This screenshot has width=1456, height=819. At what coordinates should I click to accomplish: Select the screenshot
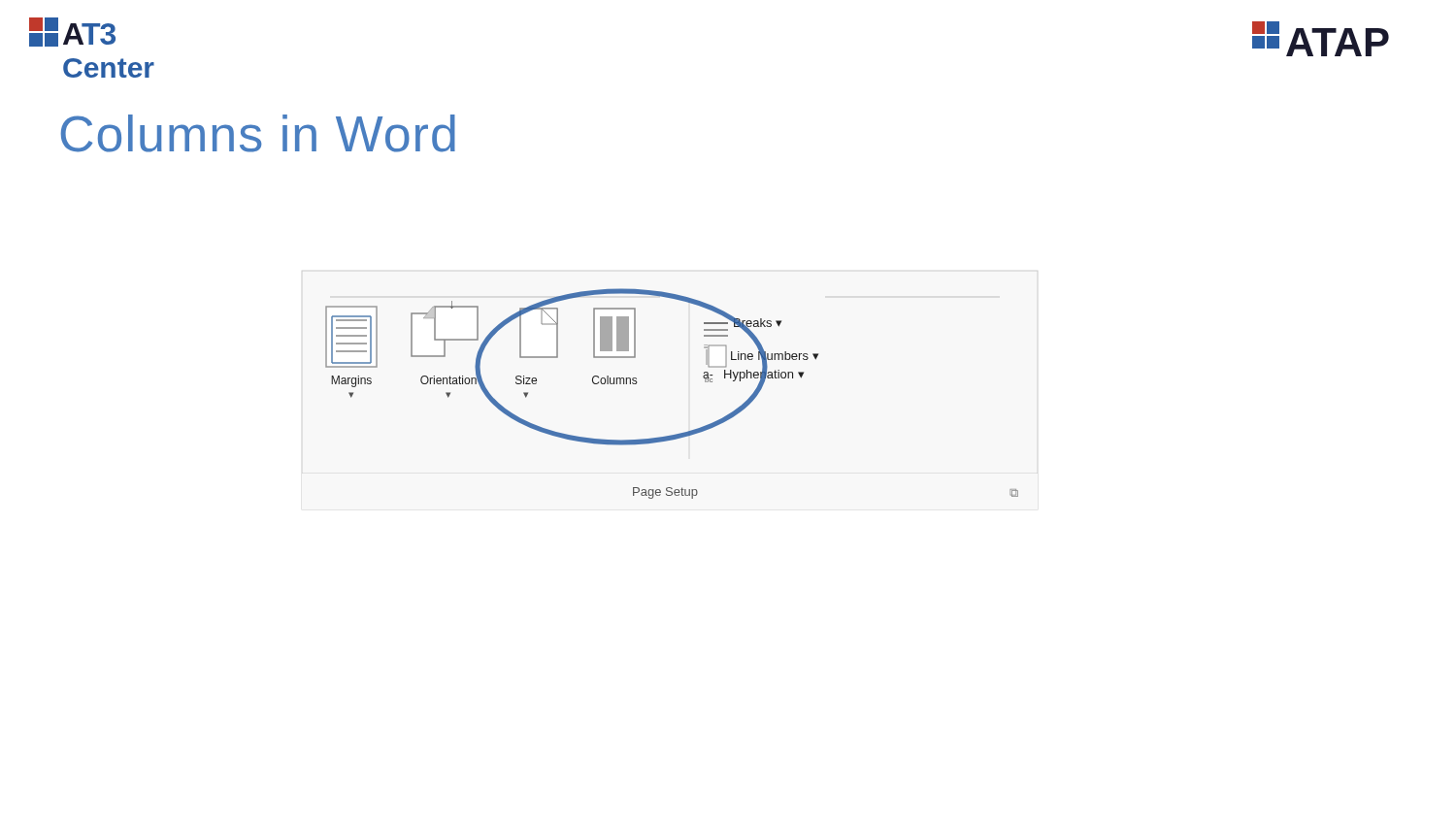(670, 390)
